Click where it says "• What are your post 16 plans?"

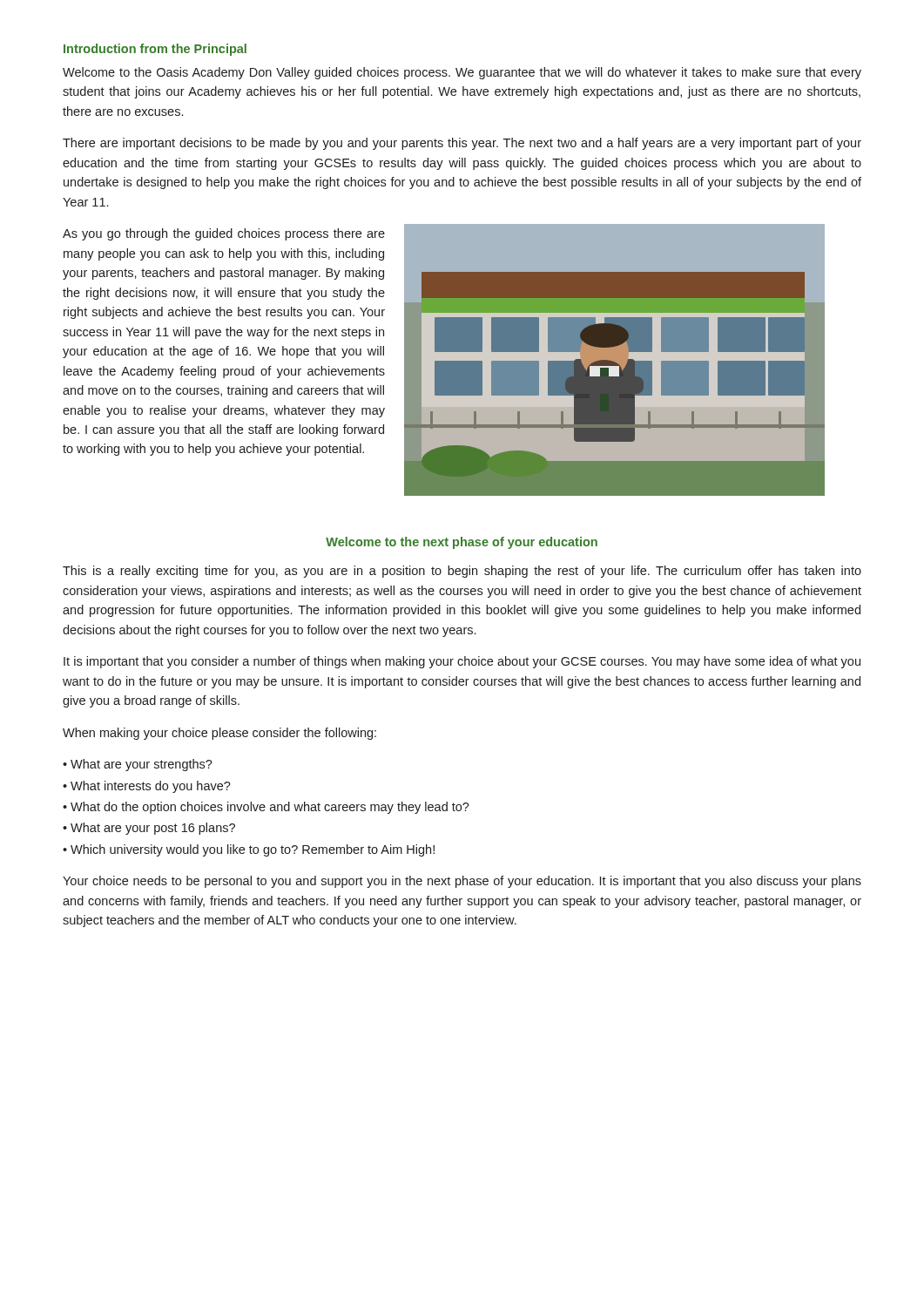(x=149, y=828)
